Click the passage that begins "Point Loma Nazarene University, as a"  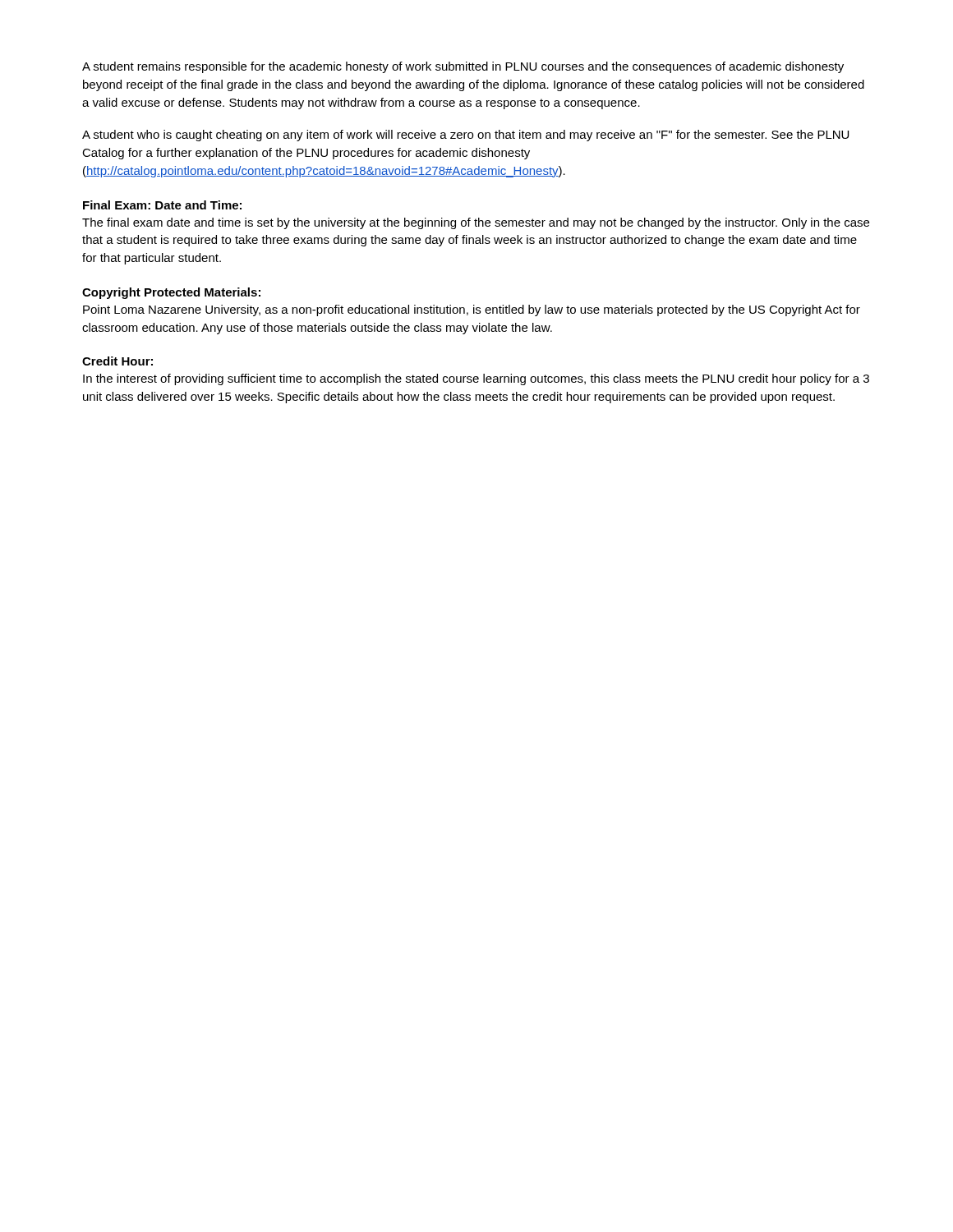point(471,318)
